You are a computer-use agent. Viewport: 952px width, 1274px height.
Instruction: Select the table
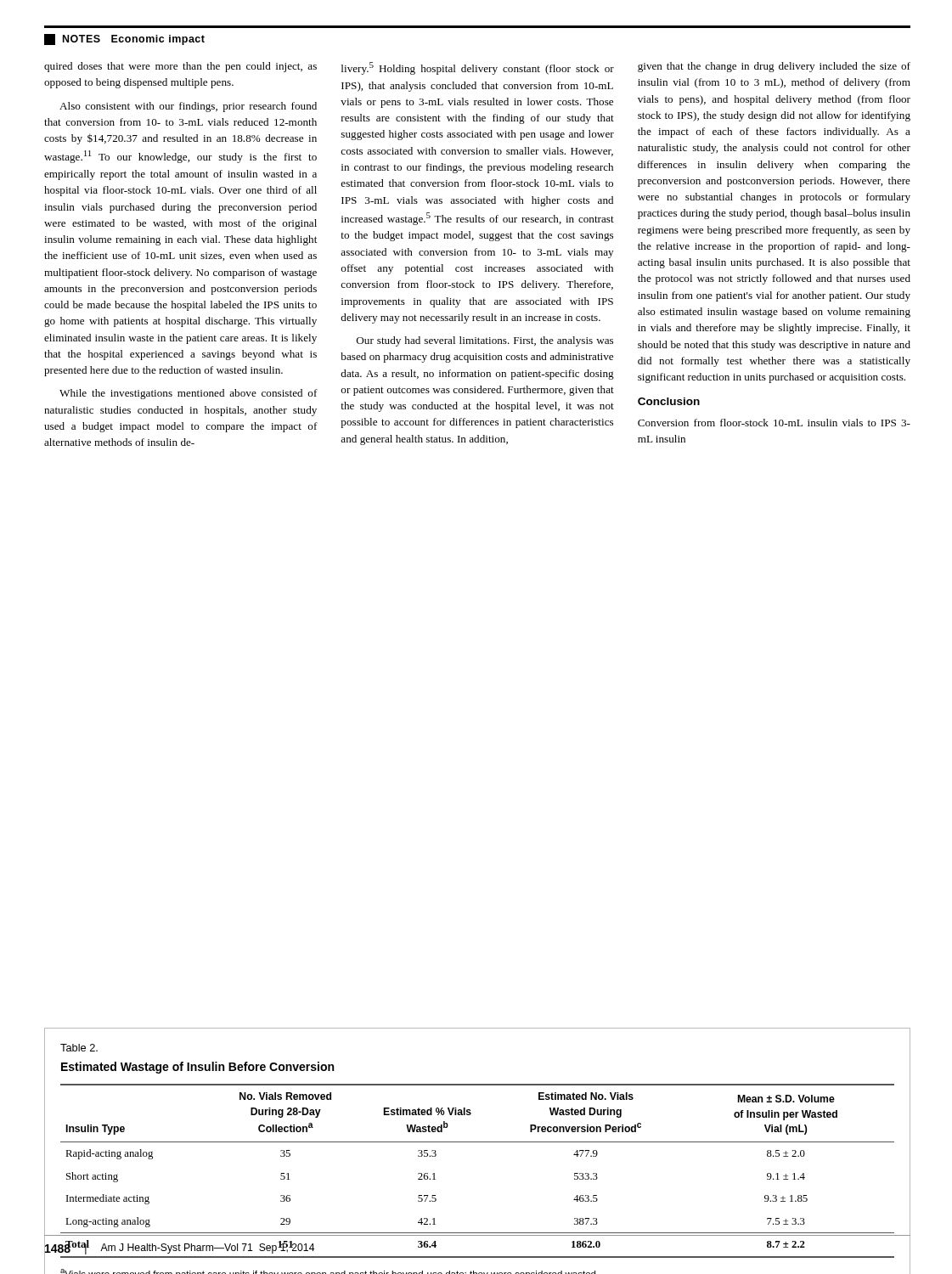(x=477, y=1151)
